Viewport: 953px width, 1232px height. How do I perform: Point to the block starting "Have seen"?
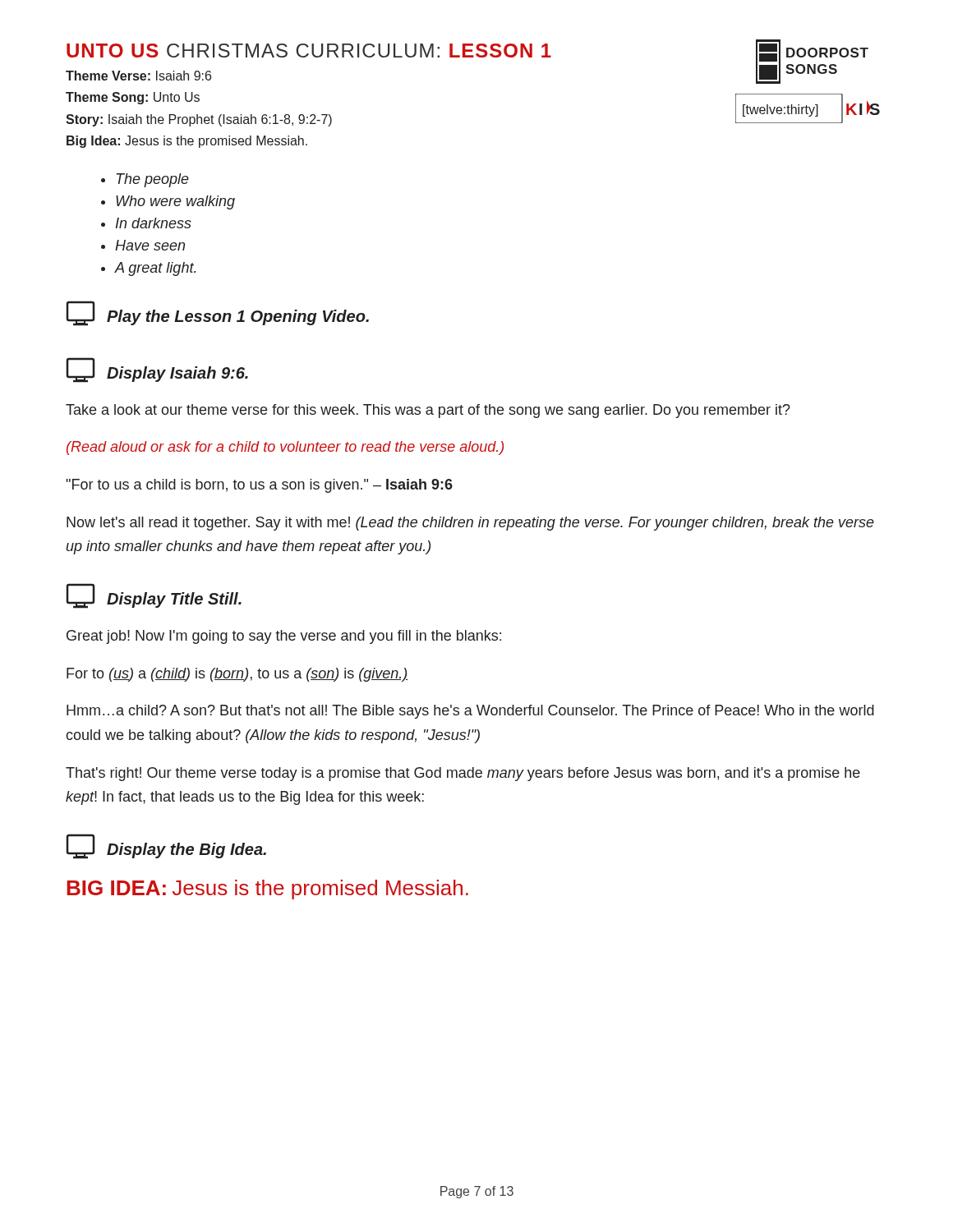tap(150, 245)
